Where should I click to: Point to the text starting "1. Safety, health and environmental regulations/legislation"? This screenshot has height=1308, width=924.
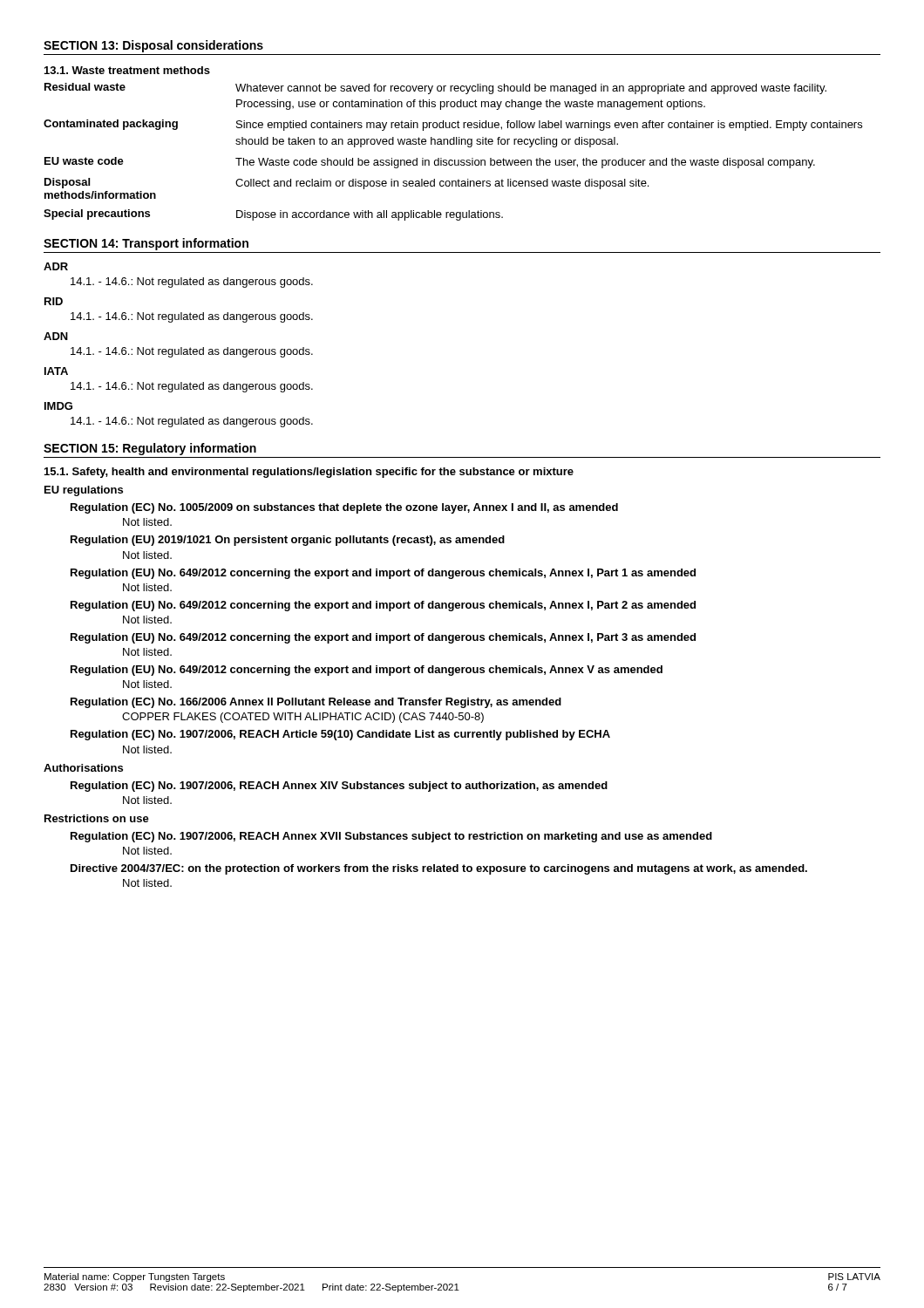click(x=309, y=471)
